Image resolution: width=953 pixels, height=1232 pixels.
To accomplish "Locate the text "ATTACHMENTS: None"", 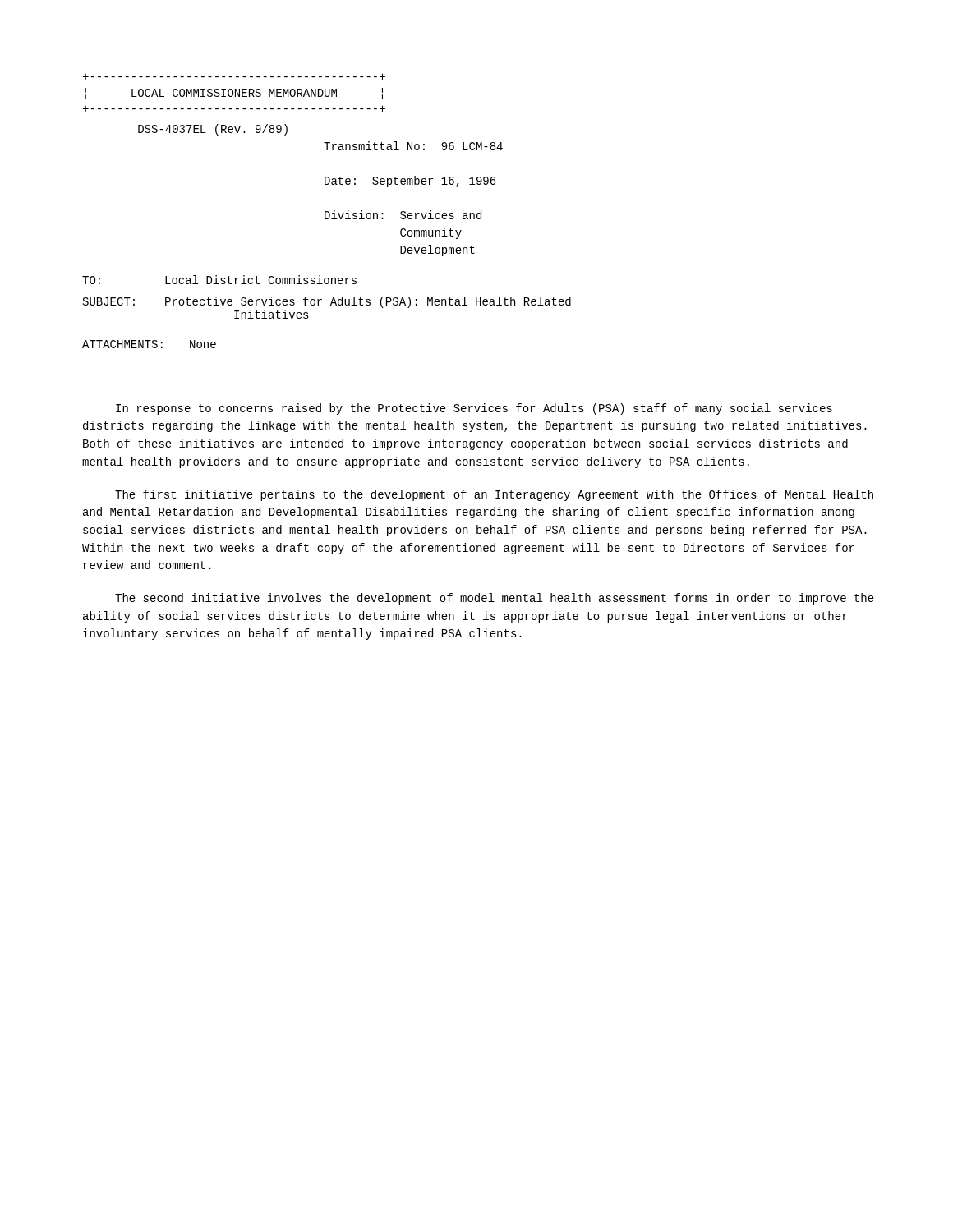I will (x=149, y=345).
